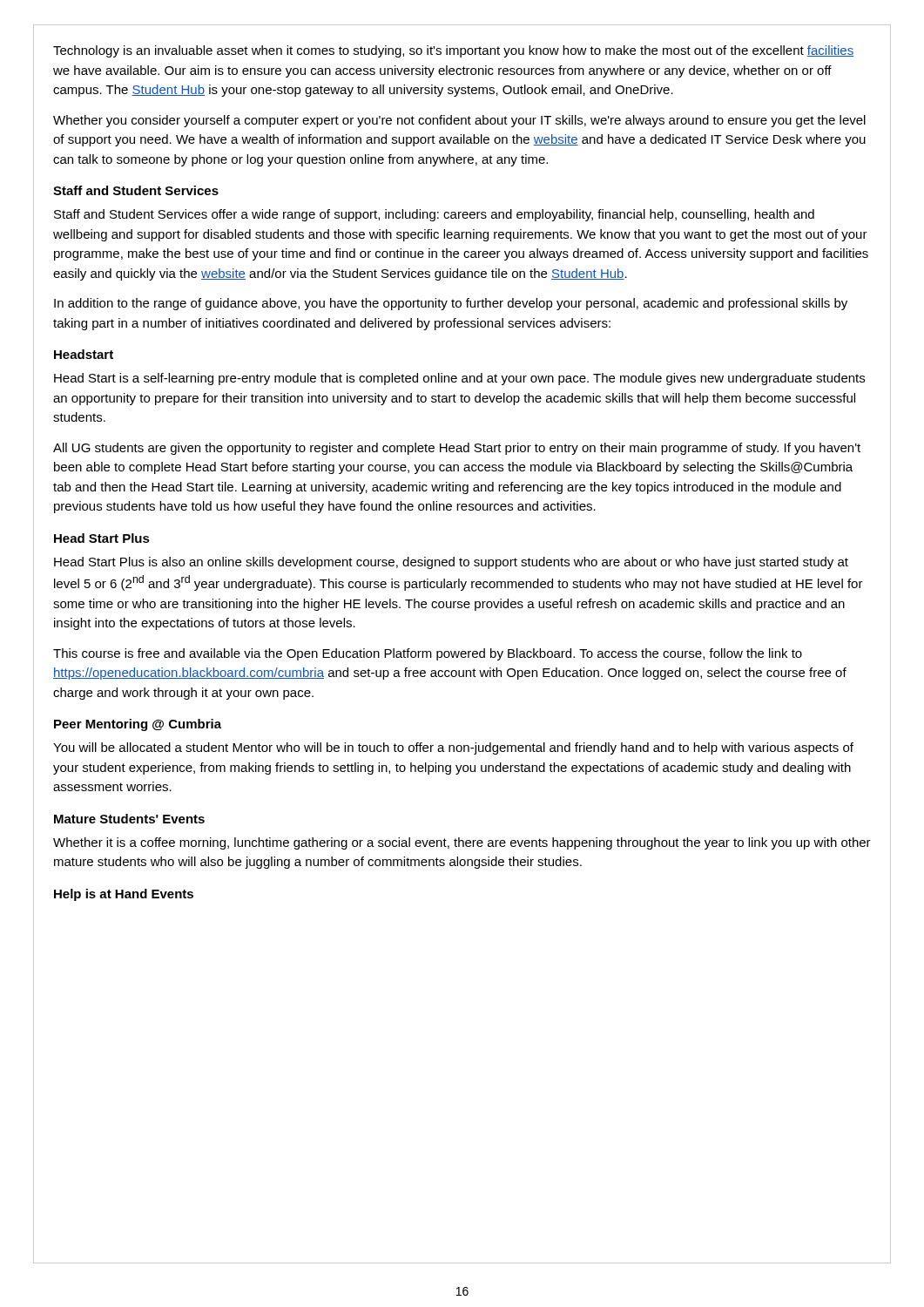The image size is (924, 1307).
Task: Locate the text starting "In addition to the range"
Action: 462,313
